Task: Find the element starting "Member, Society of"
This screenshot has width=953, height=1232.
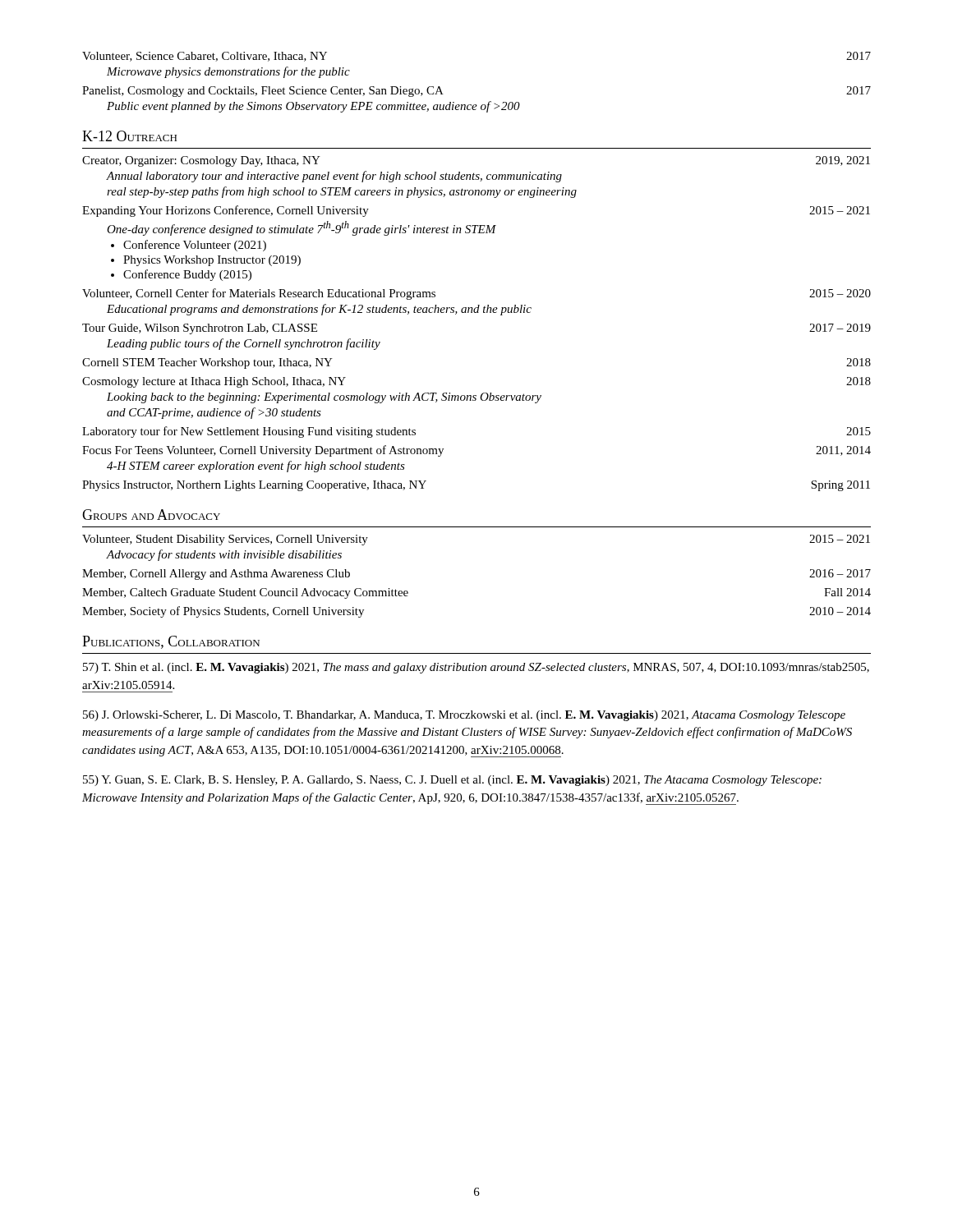Action: point(227,611)
